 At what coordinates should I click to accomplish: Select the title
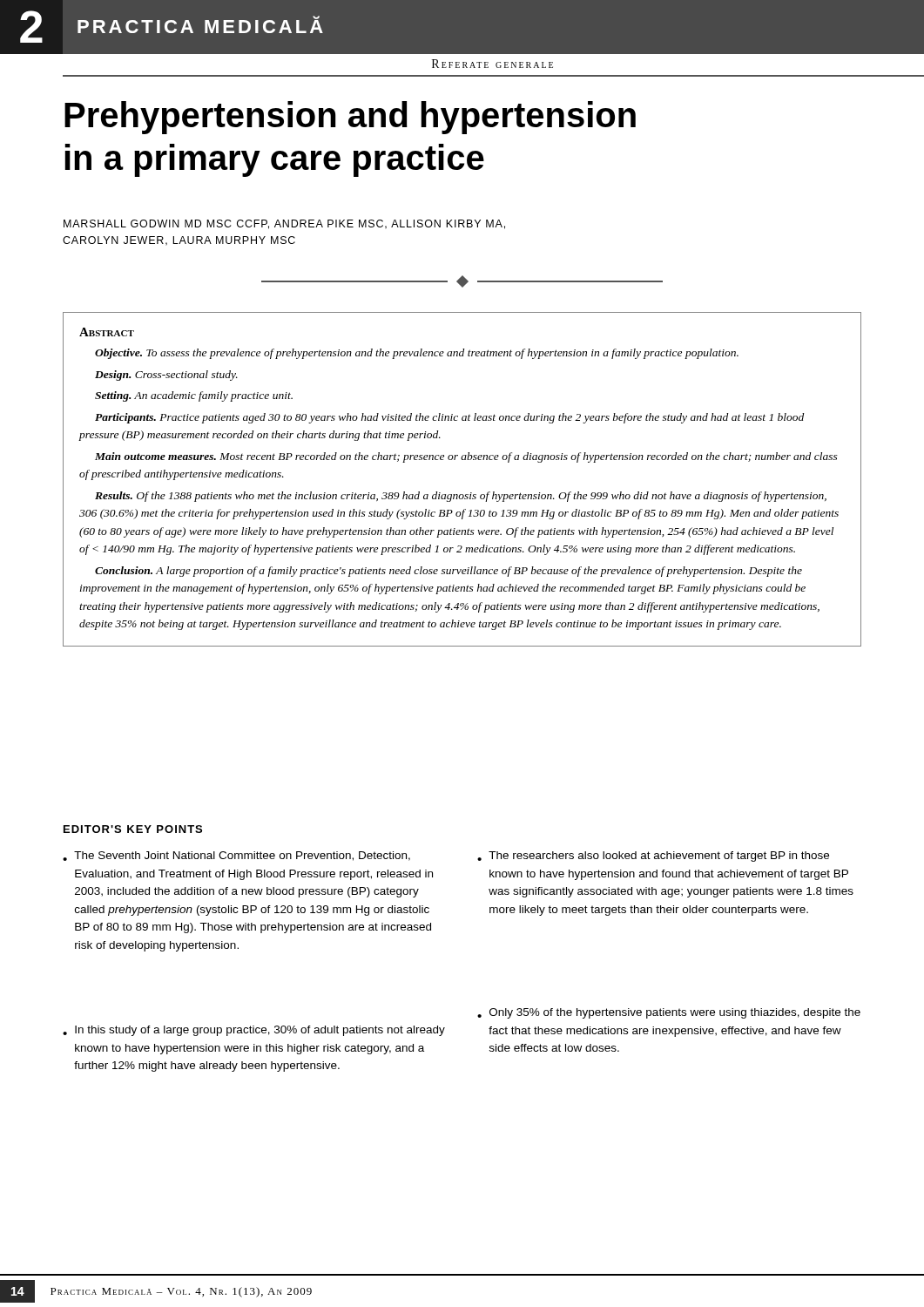coord(350,136)
